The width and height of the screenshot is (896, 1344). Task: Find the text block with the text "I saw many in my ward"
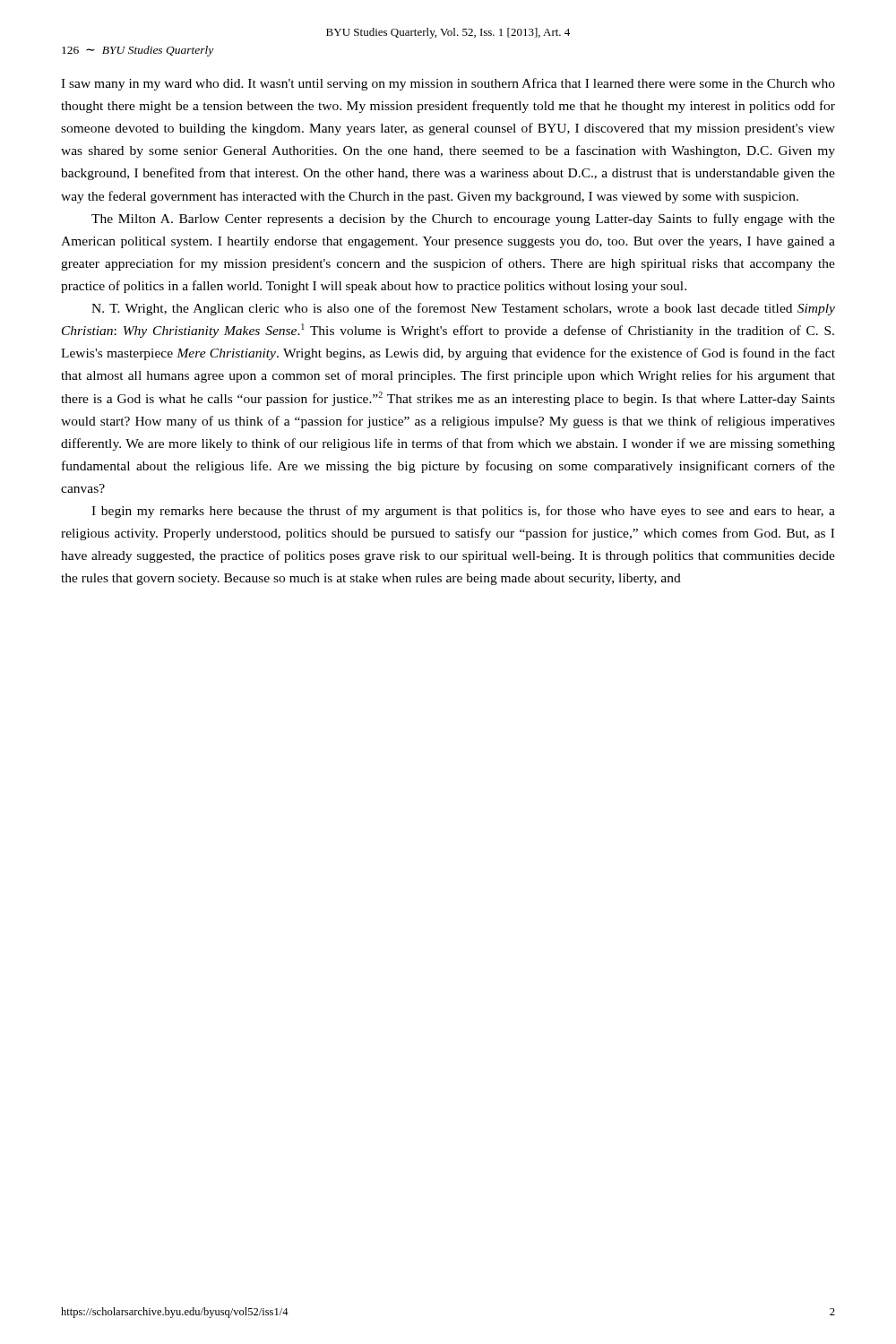coord(448,330)
